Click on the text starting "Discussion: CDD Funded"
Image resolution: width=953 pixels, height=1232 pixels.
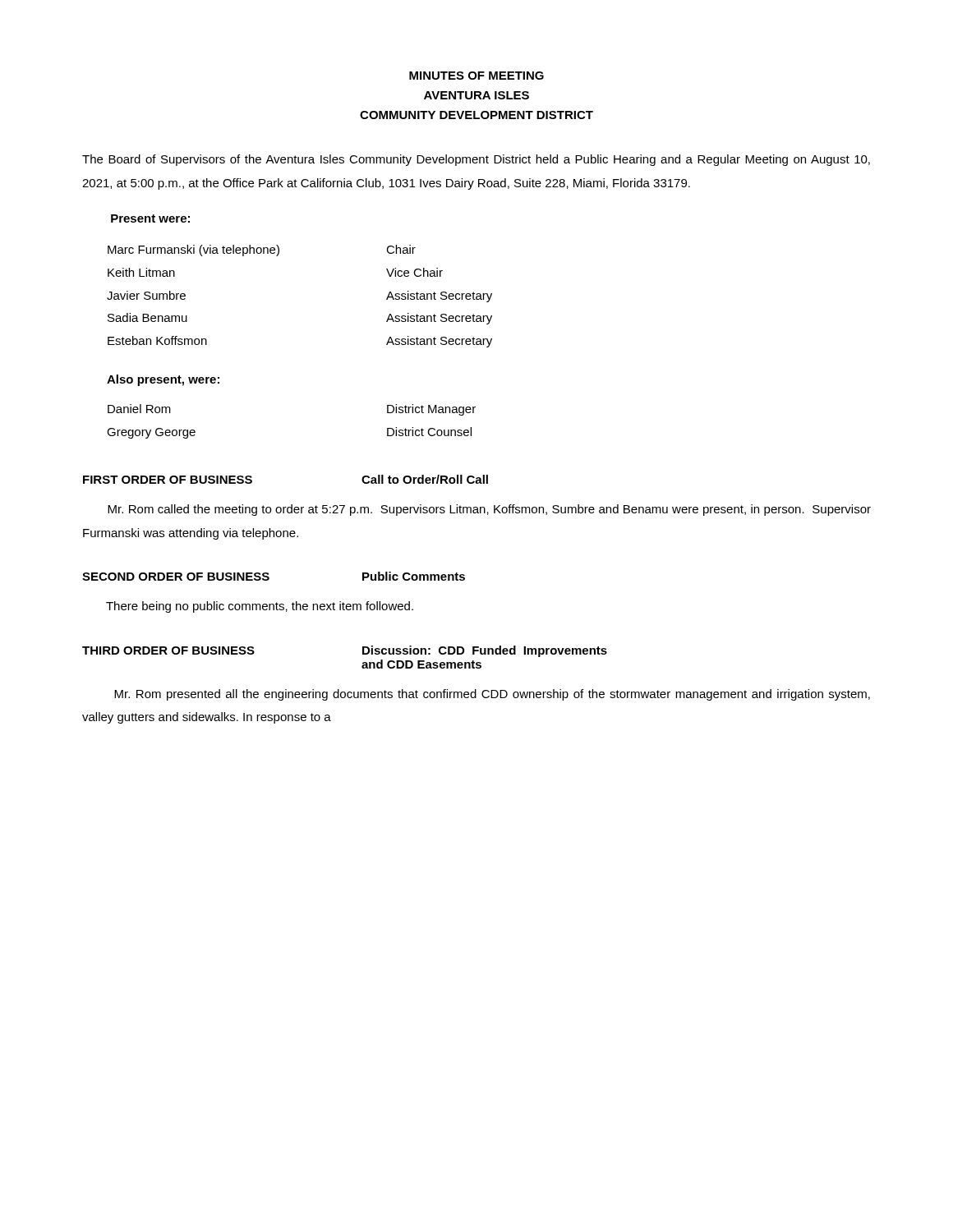(x=484, y=657)
